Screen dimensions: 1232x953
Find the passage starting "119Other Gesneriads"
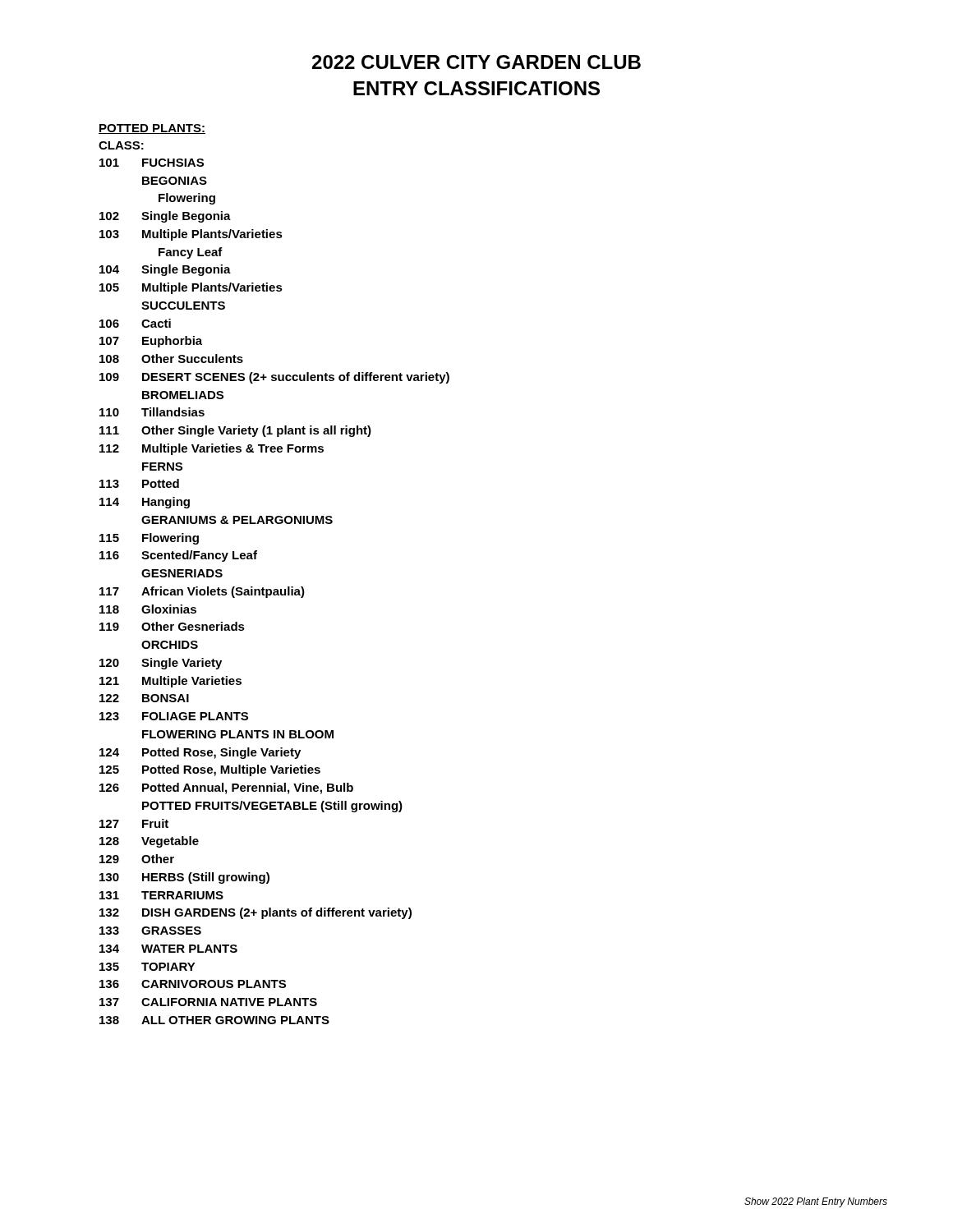pyautogui.click(x=172, y=627)
